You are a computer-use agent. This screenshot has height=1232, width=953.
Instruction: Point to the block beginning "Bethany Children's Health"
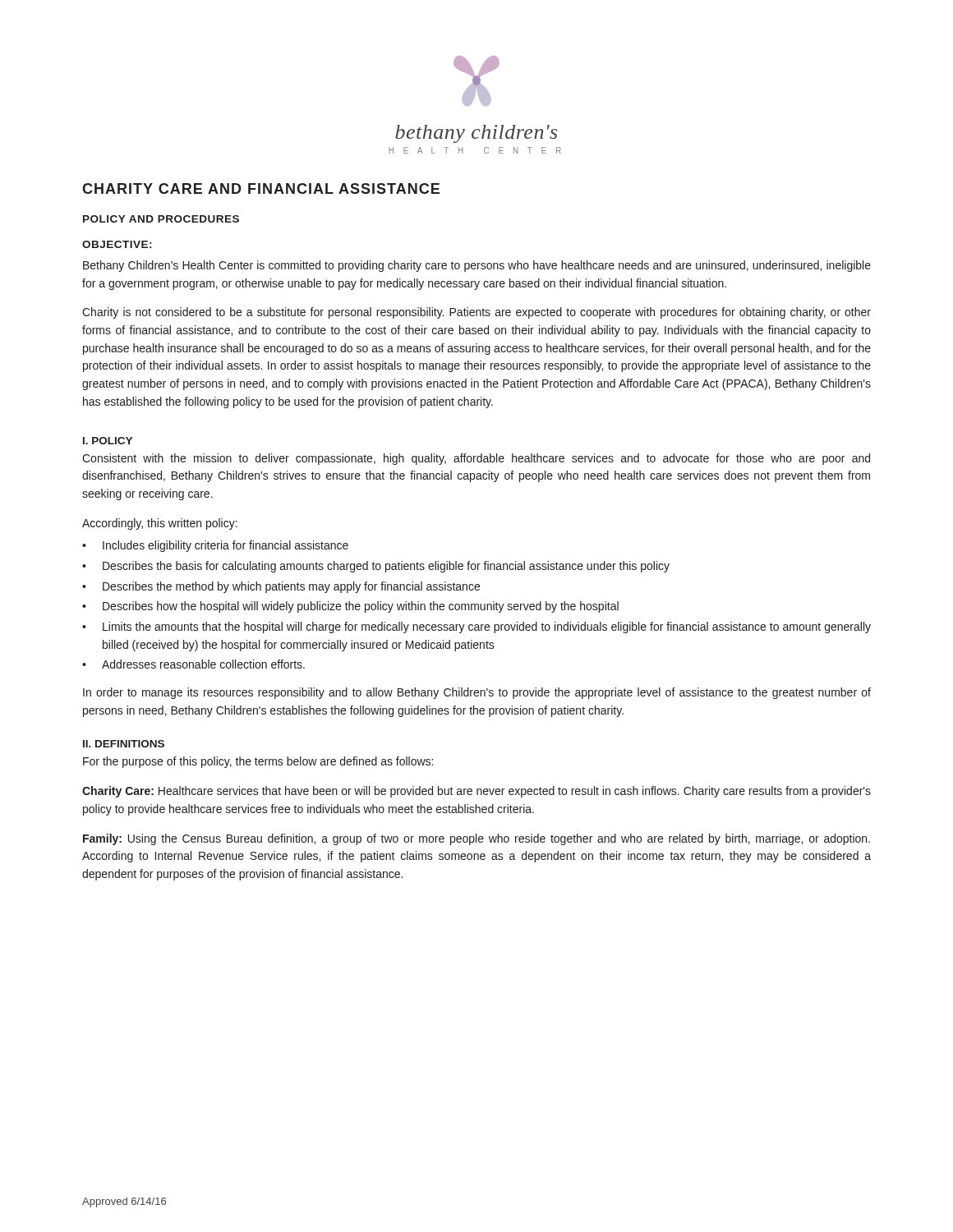point(476,274)
